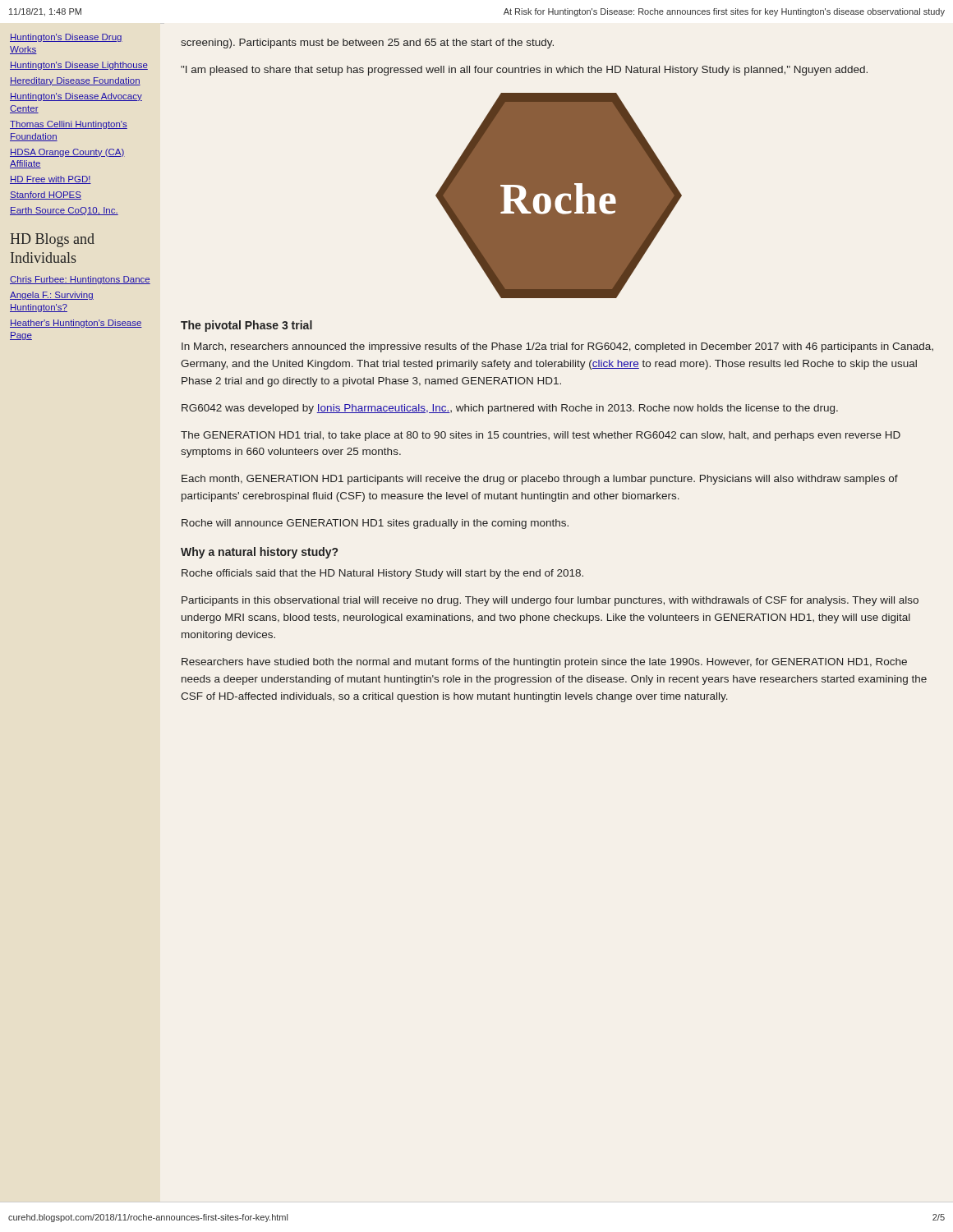
Task: Click on the section header containing "HD Blogs and Individuals"
Action: tap(52, 248)
